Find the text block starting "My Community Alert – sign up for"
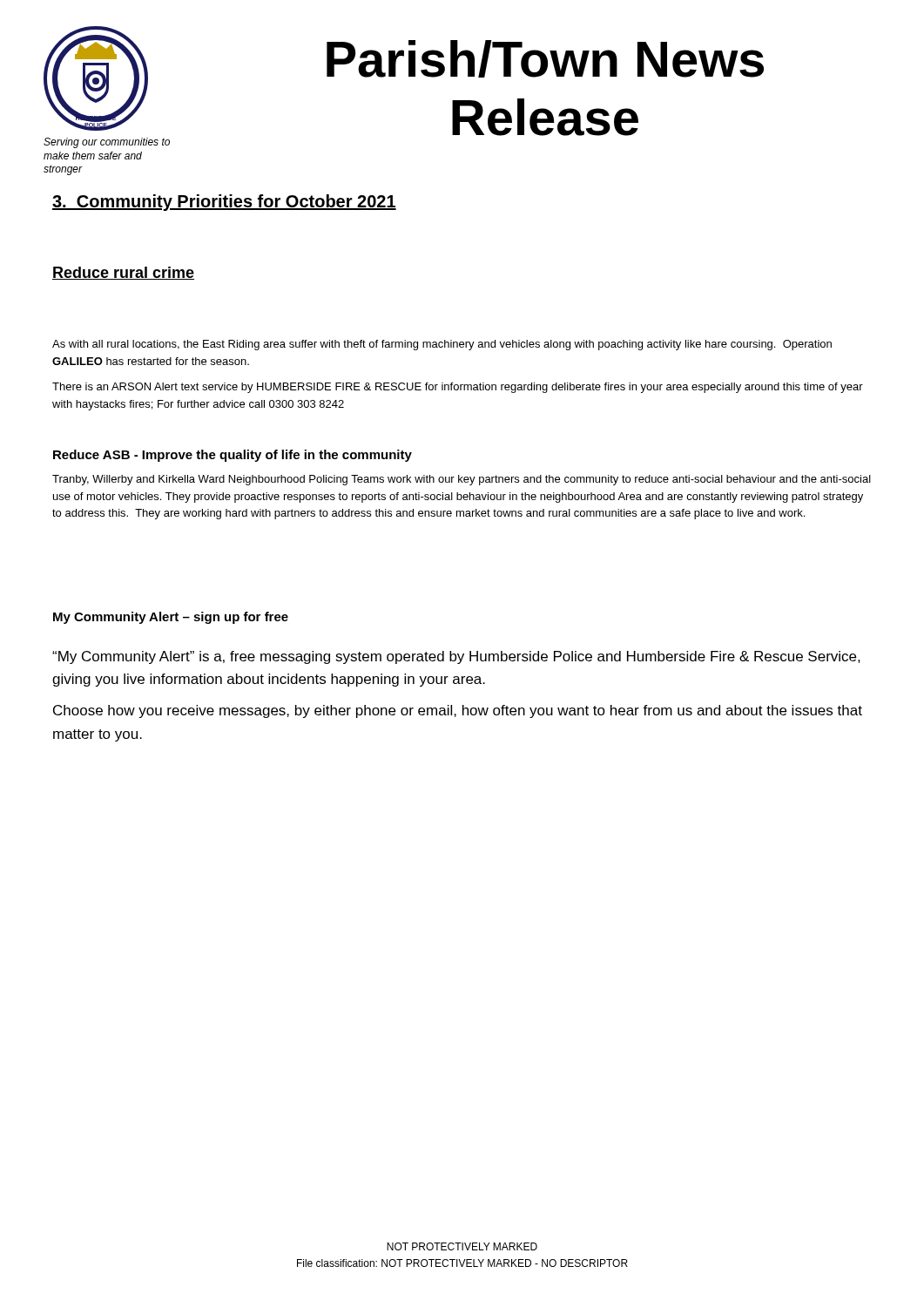The width and height of the screenshot is (924, 1307). 170,616
